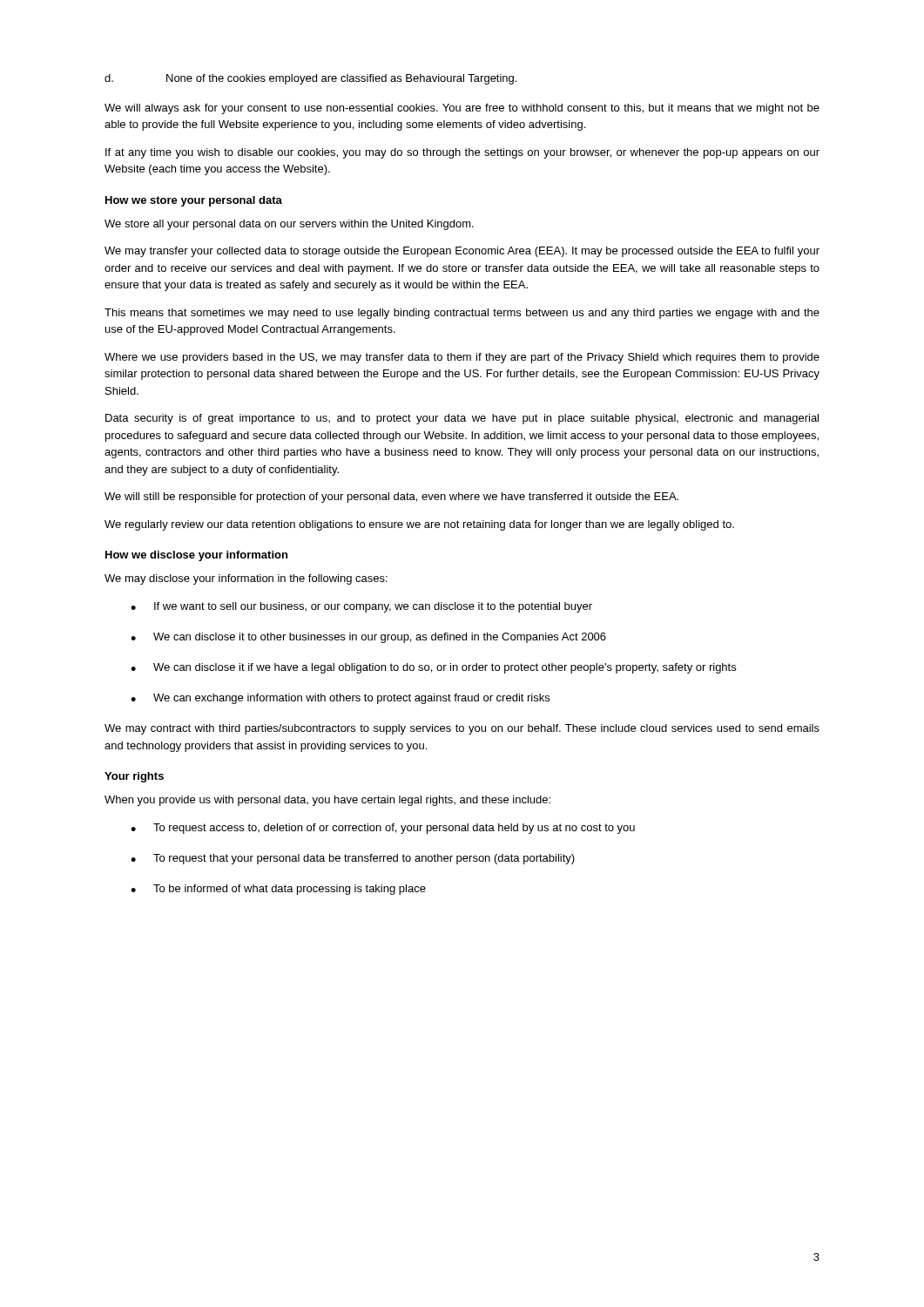Viewport: 924px width, 1307px height.
Task: Select the element starting "Your rights"
Action: click(134, 776)
